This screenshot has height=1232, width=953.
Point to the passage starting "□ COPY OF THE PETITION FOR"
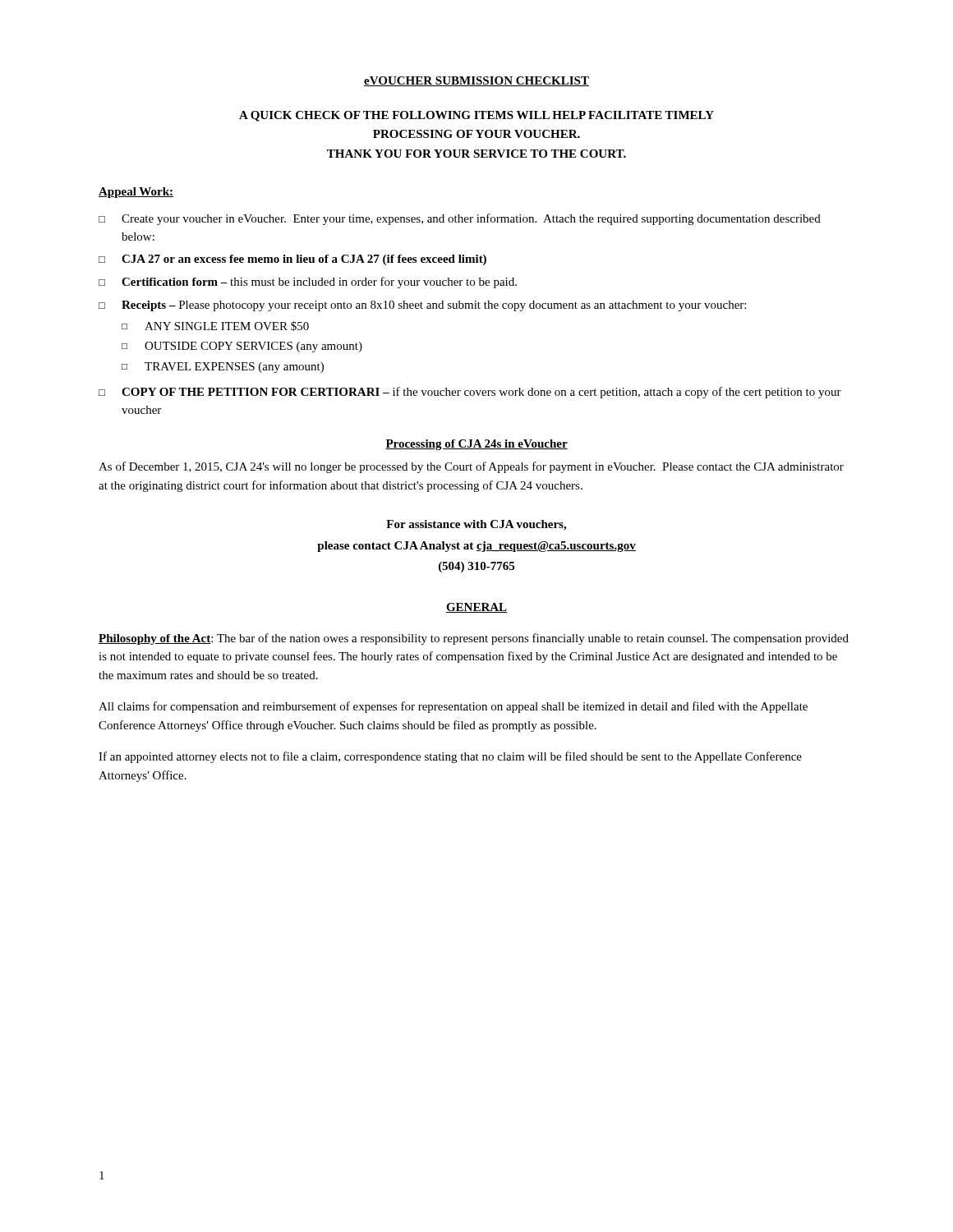476,401
